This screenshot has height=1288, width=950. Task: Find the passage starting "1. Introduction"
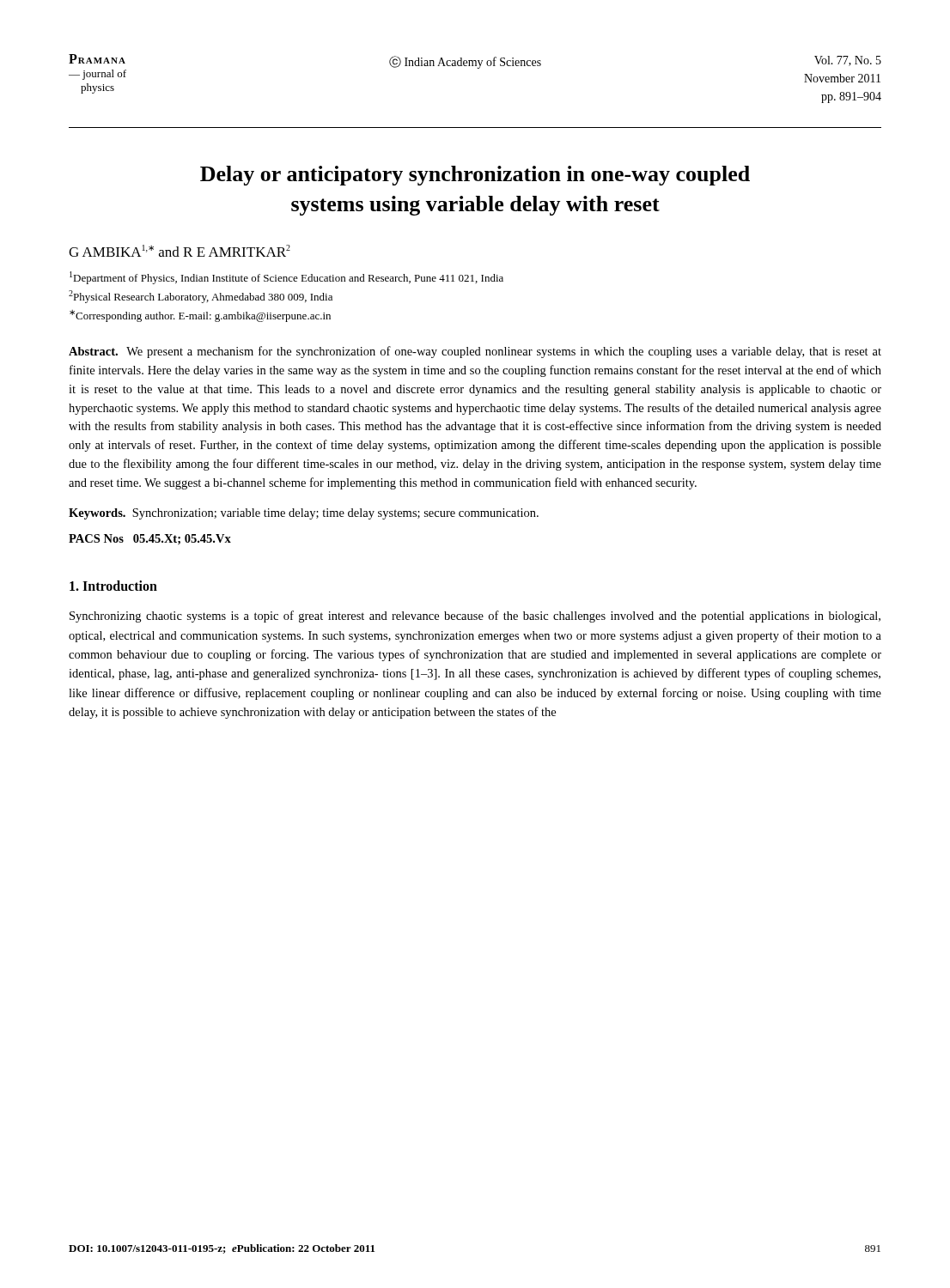113,586
